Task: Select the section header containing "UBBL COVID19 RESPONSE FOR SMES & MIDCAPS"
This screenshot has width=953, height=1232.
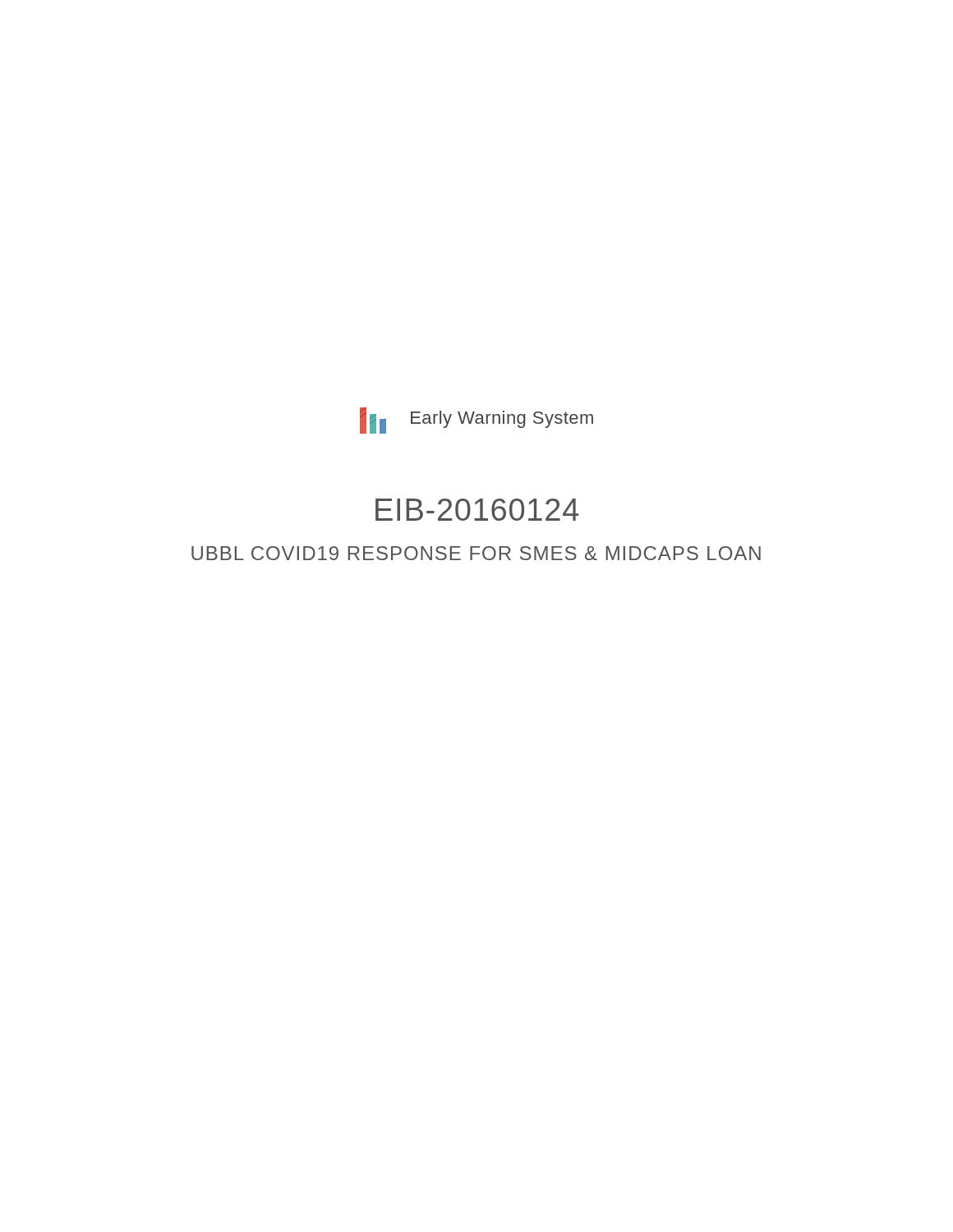Action: pos(476,553)
